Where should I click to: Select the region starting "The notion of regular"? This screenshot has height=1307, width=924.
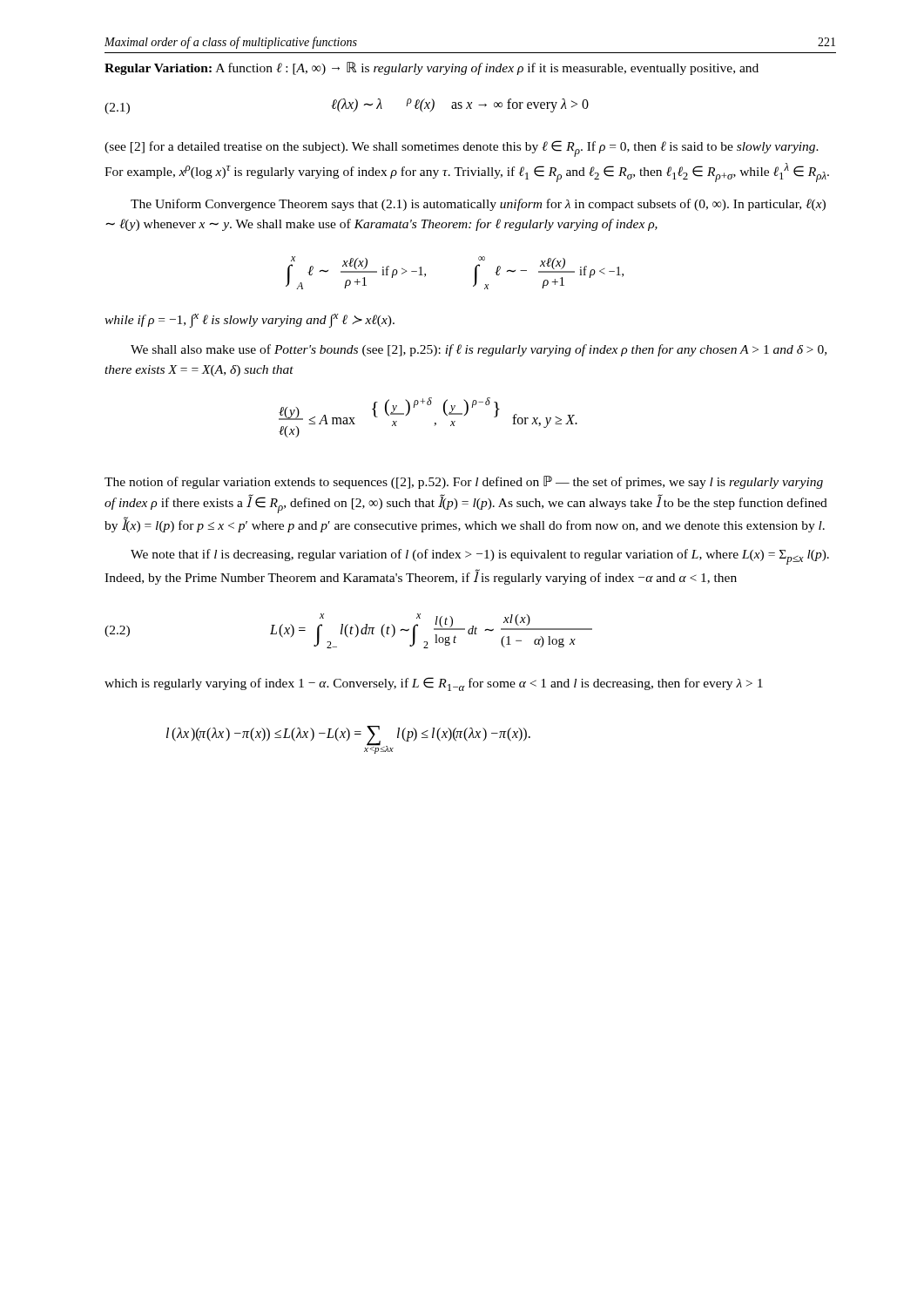pyautogui.click(x=466, y=503)
